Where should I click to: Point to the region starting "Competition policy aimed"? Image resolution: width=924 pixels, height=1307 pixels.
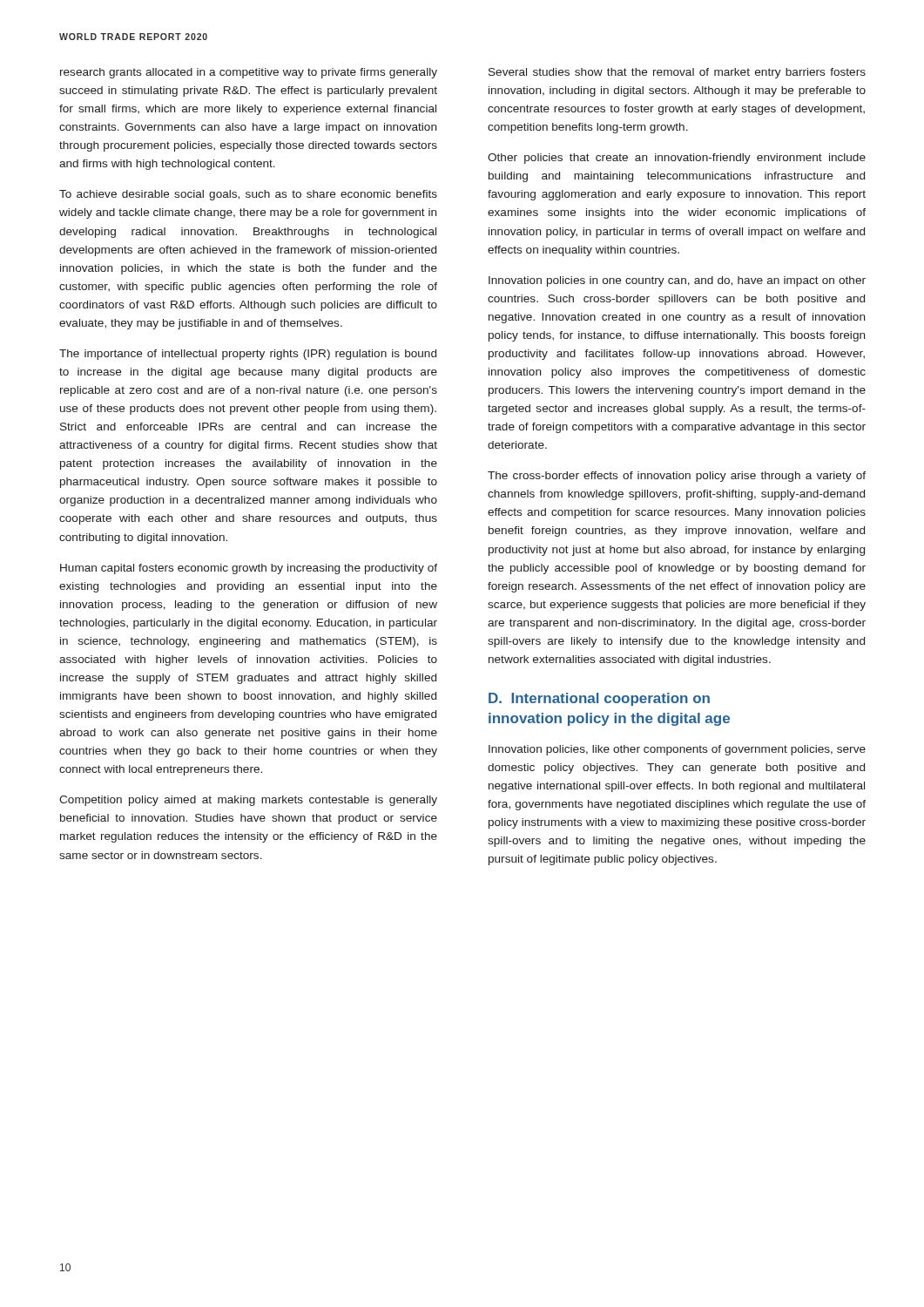coord(248,827)
